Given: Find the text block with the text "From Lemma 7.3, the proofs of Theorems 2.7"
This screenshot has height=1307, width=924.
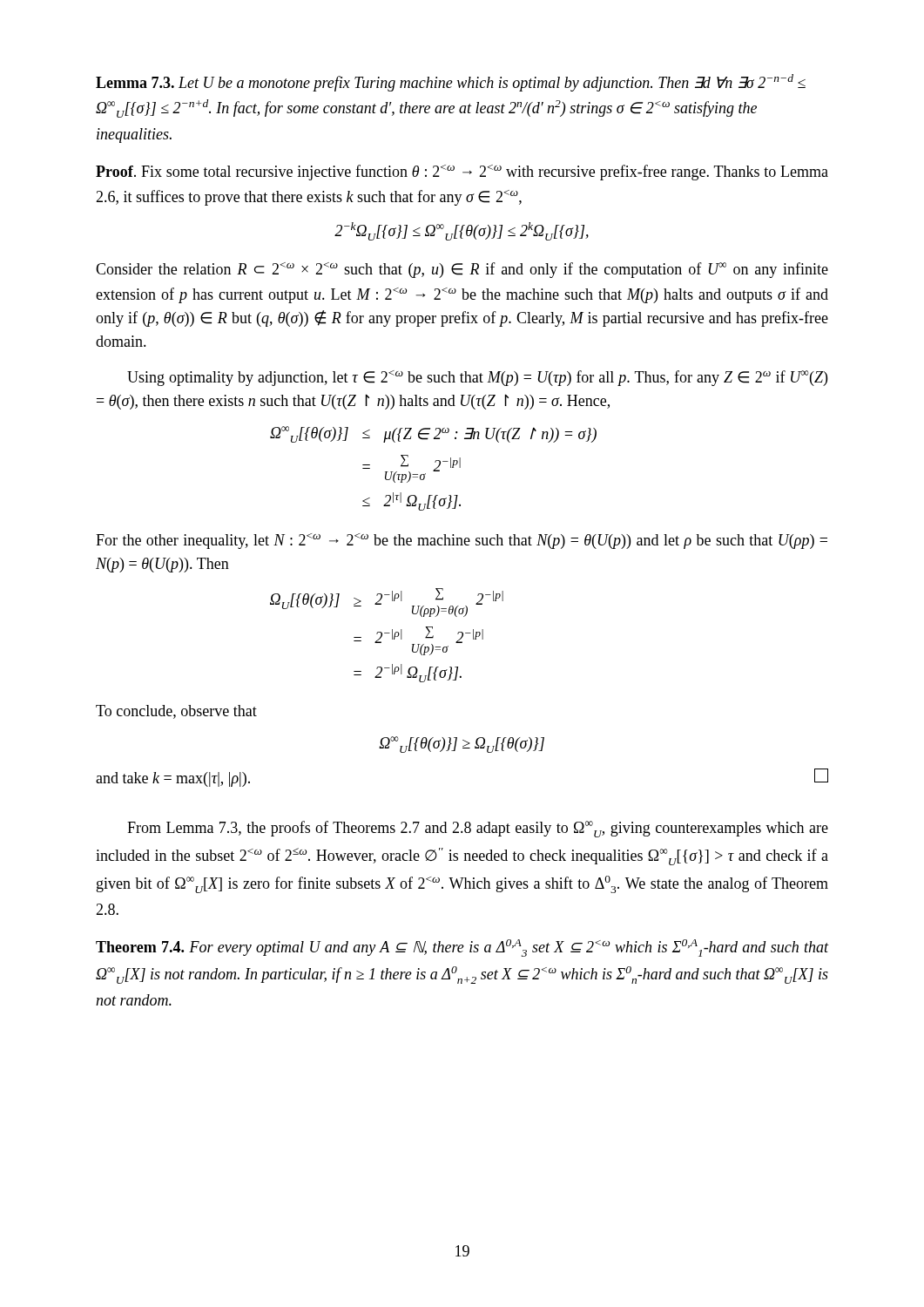Looking at the screenshot, I should pos(462,868).
